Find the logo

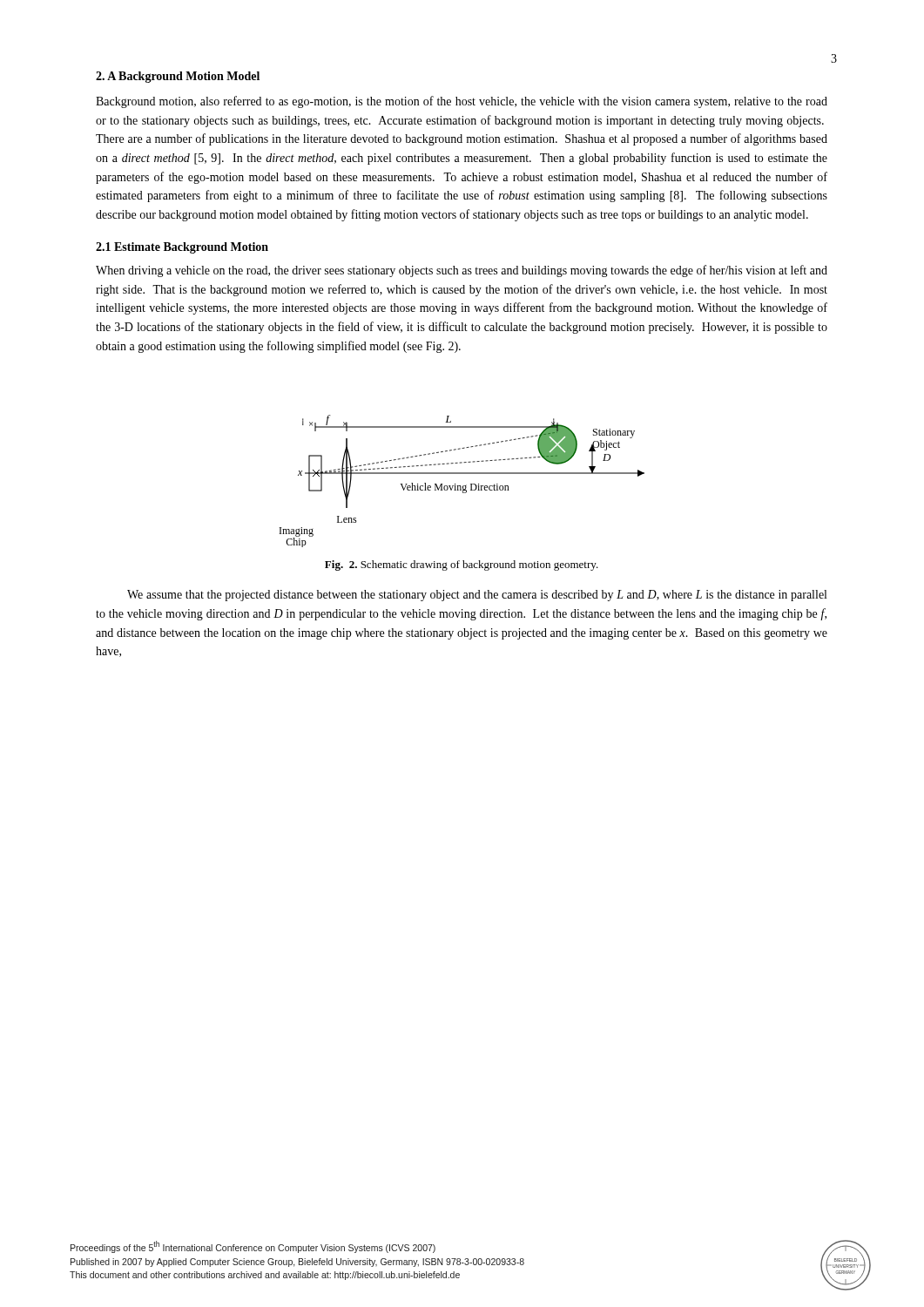click(x=846, y=1265)
